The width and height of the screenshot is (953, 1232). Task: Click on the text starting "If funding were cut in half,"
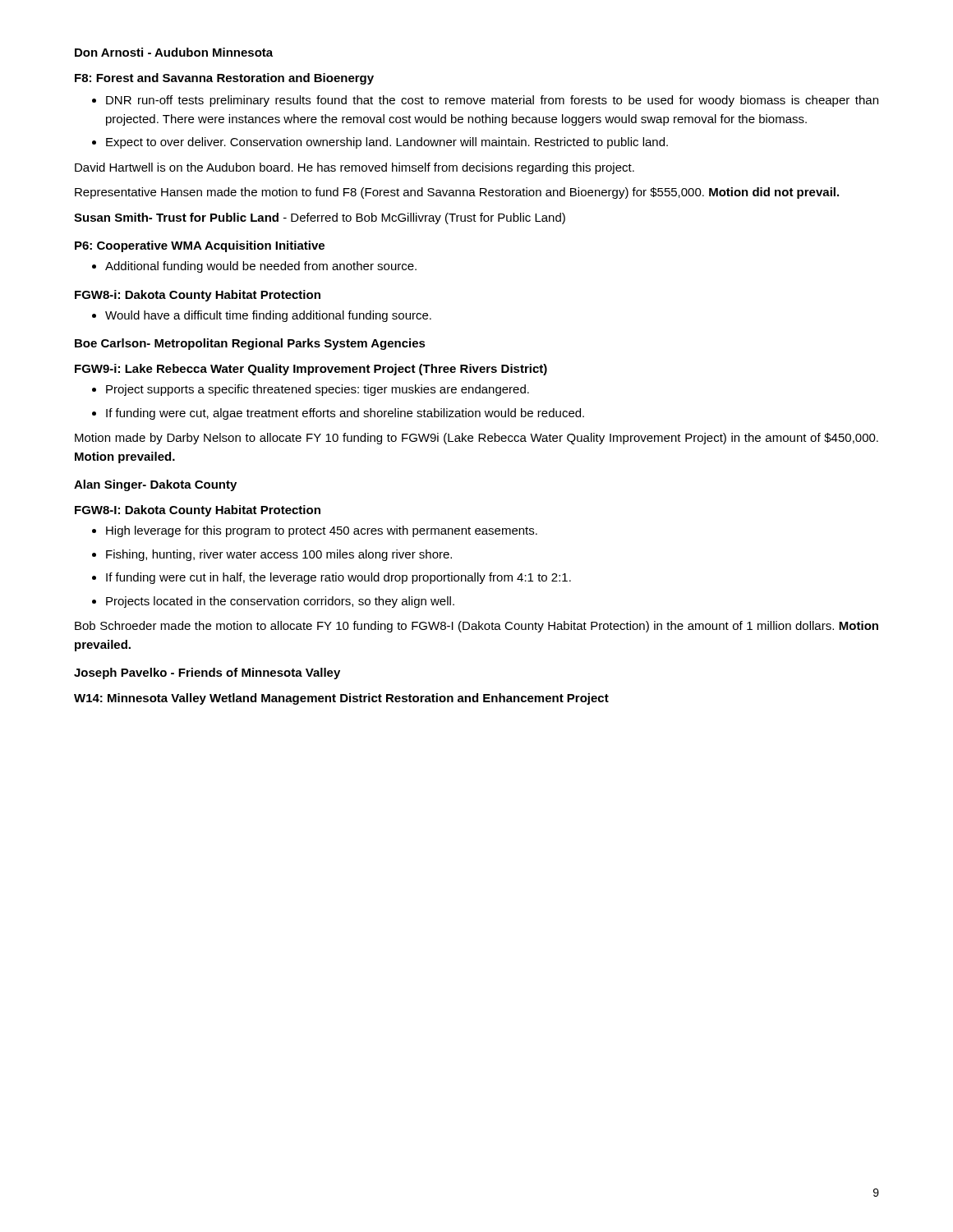tap(338, 577)
